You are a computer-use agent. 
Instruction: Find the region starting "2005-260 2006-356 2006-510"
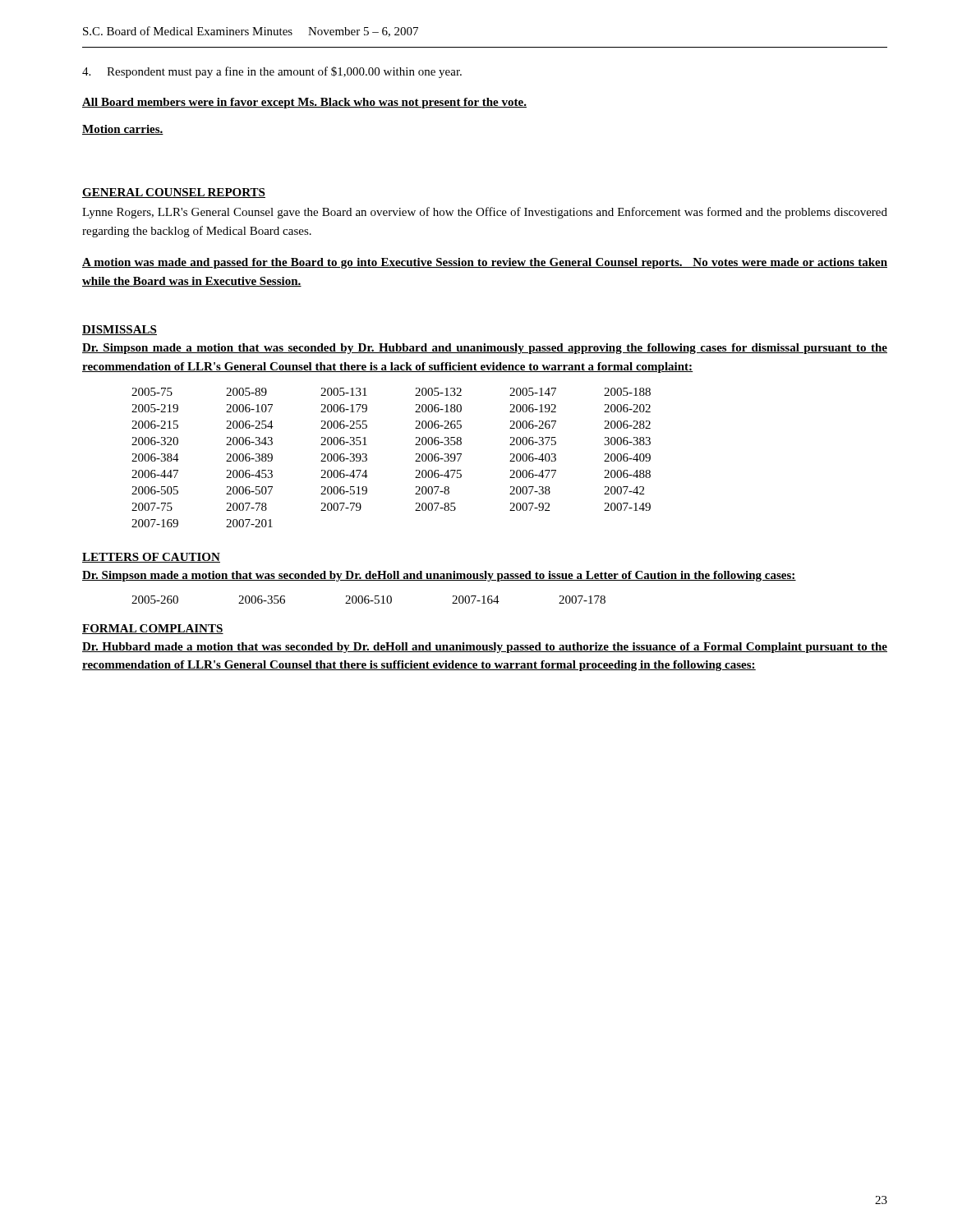[x=398, y=600]
